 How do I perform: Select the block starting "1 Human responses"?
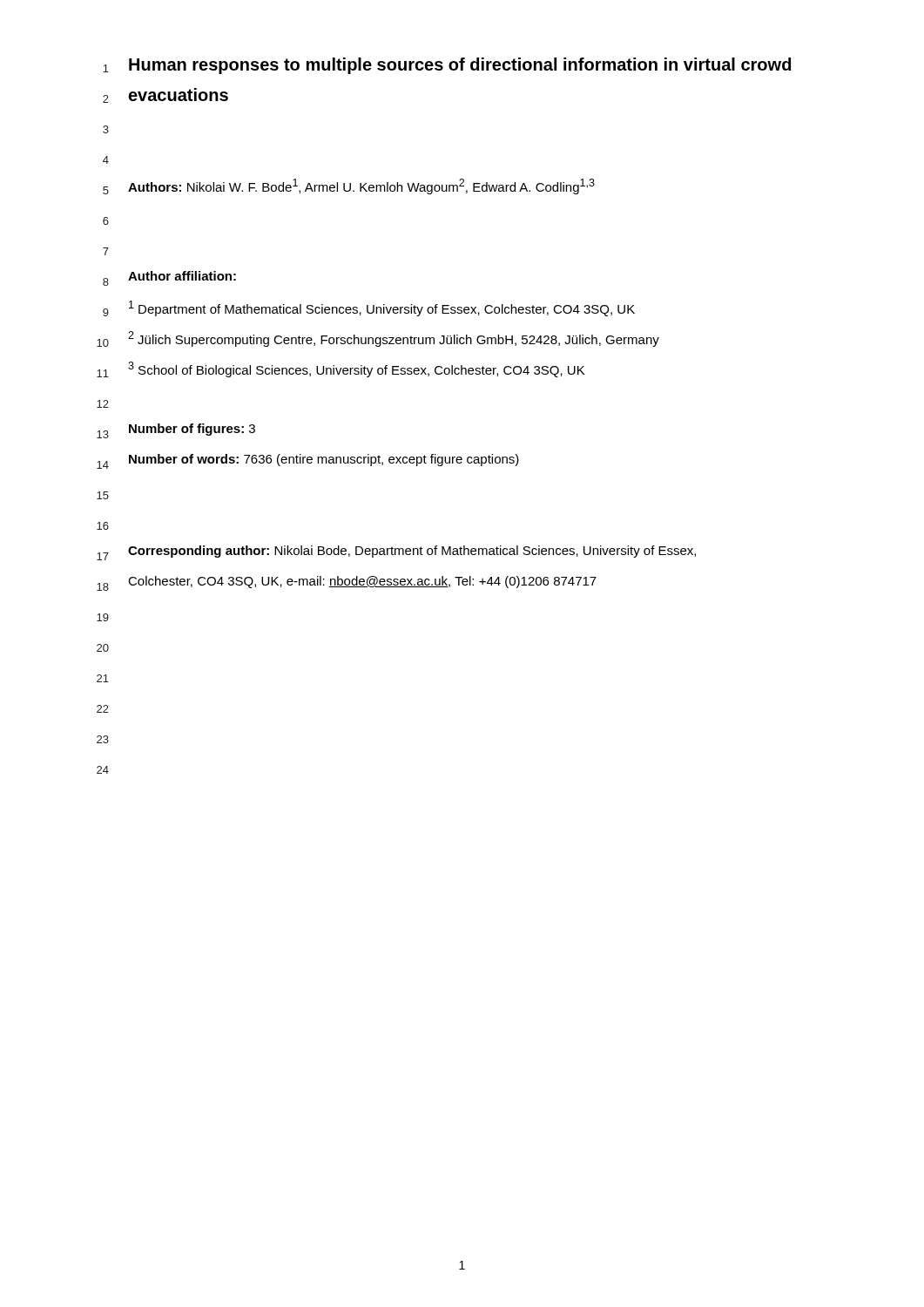click(469, 68)
